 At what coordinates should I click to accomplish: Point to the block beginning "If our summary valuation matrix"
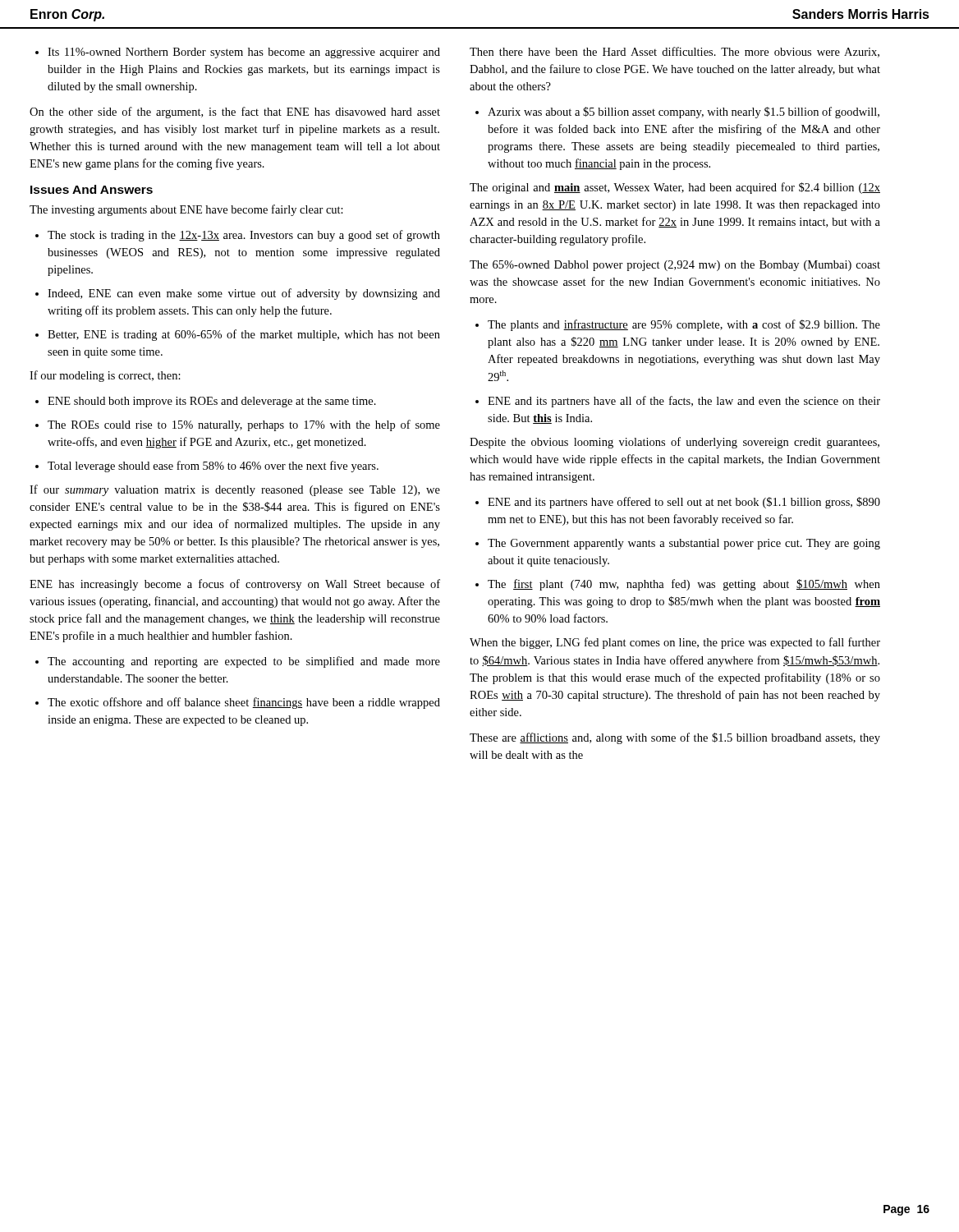pyautogui.click(x=235, y=525)
